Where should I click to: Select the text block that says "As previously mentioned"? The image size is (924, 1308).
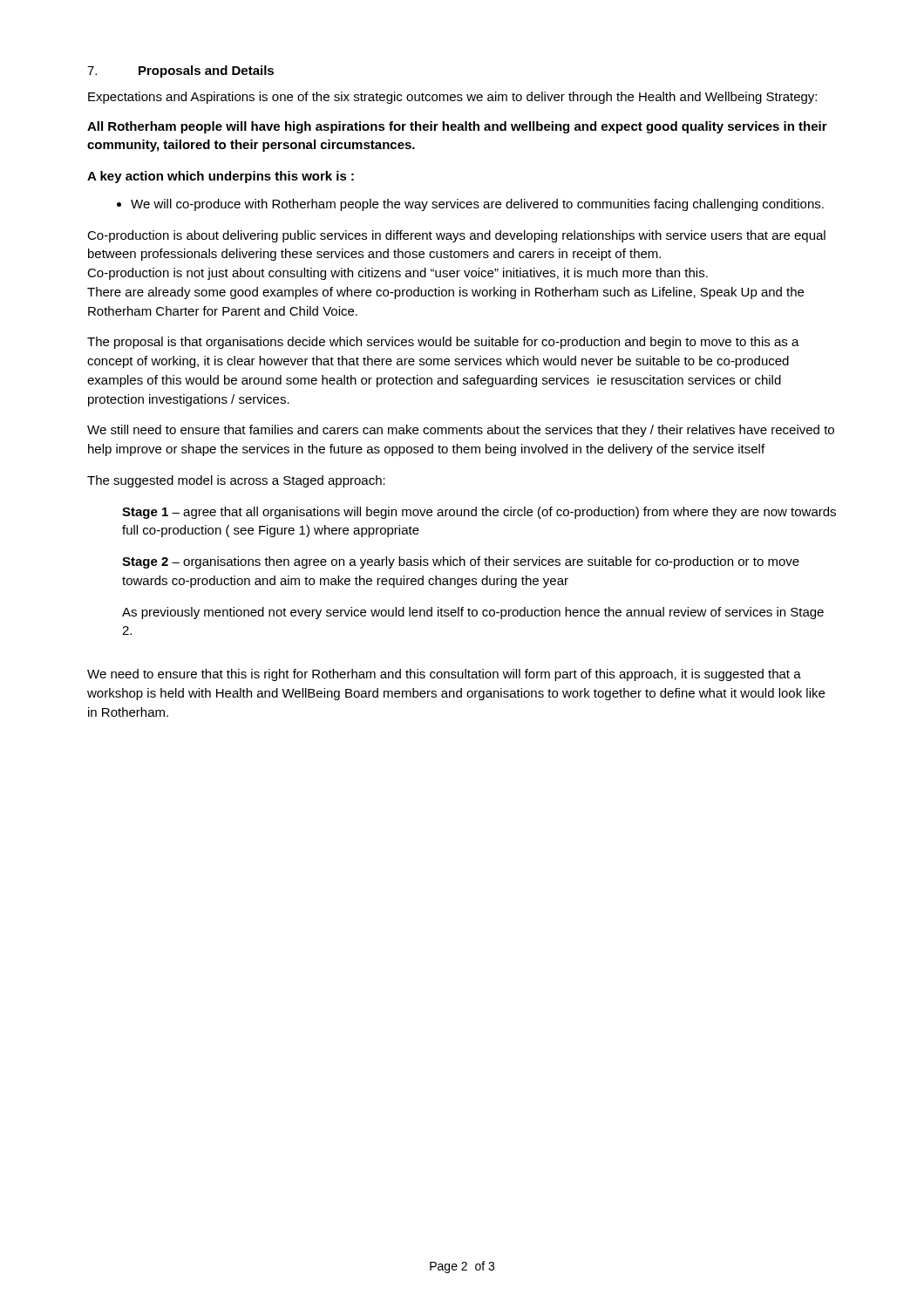pyautogui.click(x=473, y=621)
